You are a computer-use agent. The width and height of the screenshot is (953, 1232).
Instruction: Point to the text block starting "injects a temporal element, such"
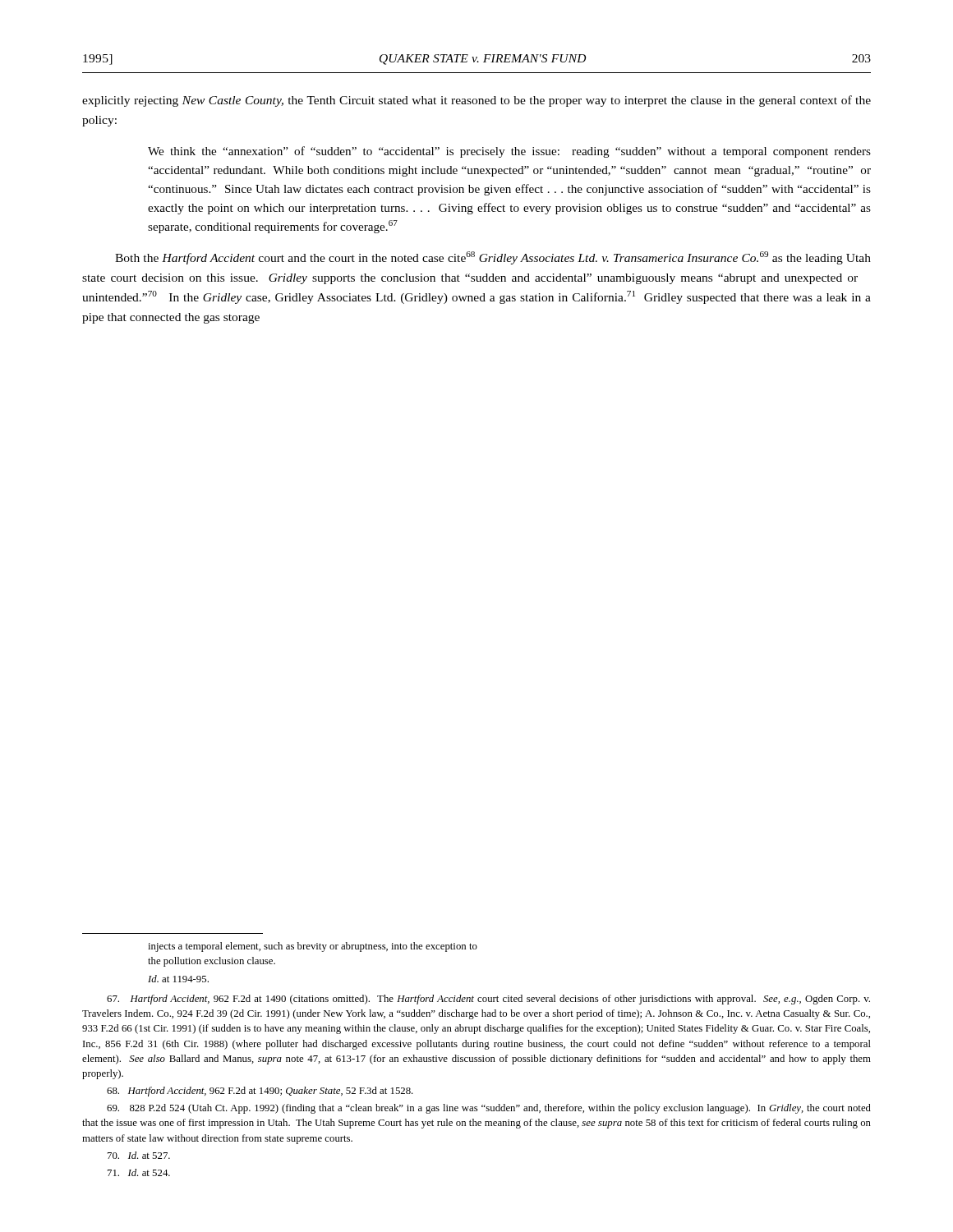click(313, 946)
